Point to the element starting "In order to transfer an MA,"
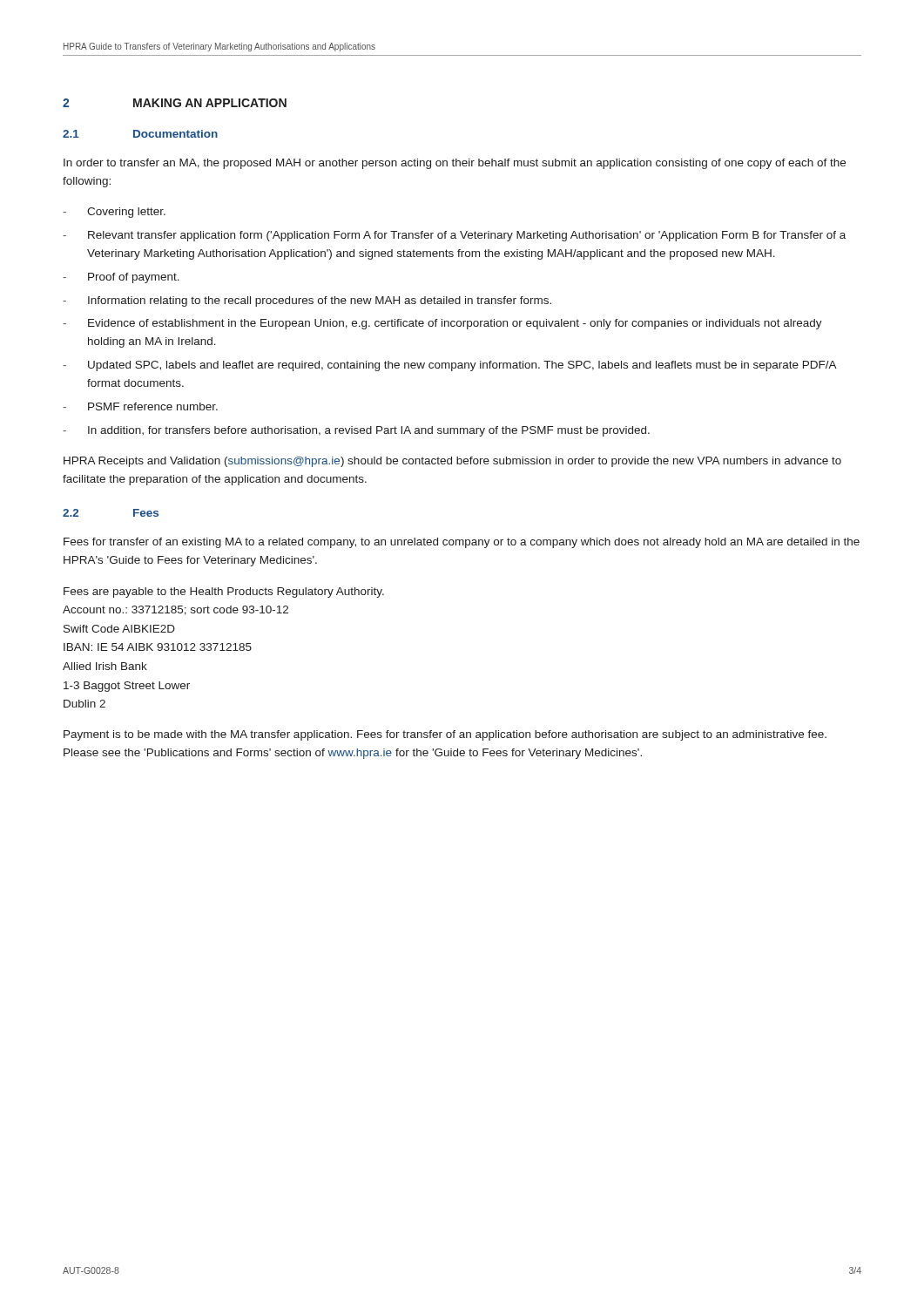924x1307 pixels. [x=462, y=172]
